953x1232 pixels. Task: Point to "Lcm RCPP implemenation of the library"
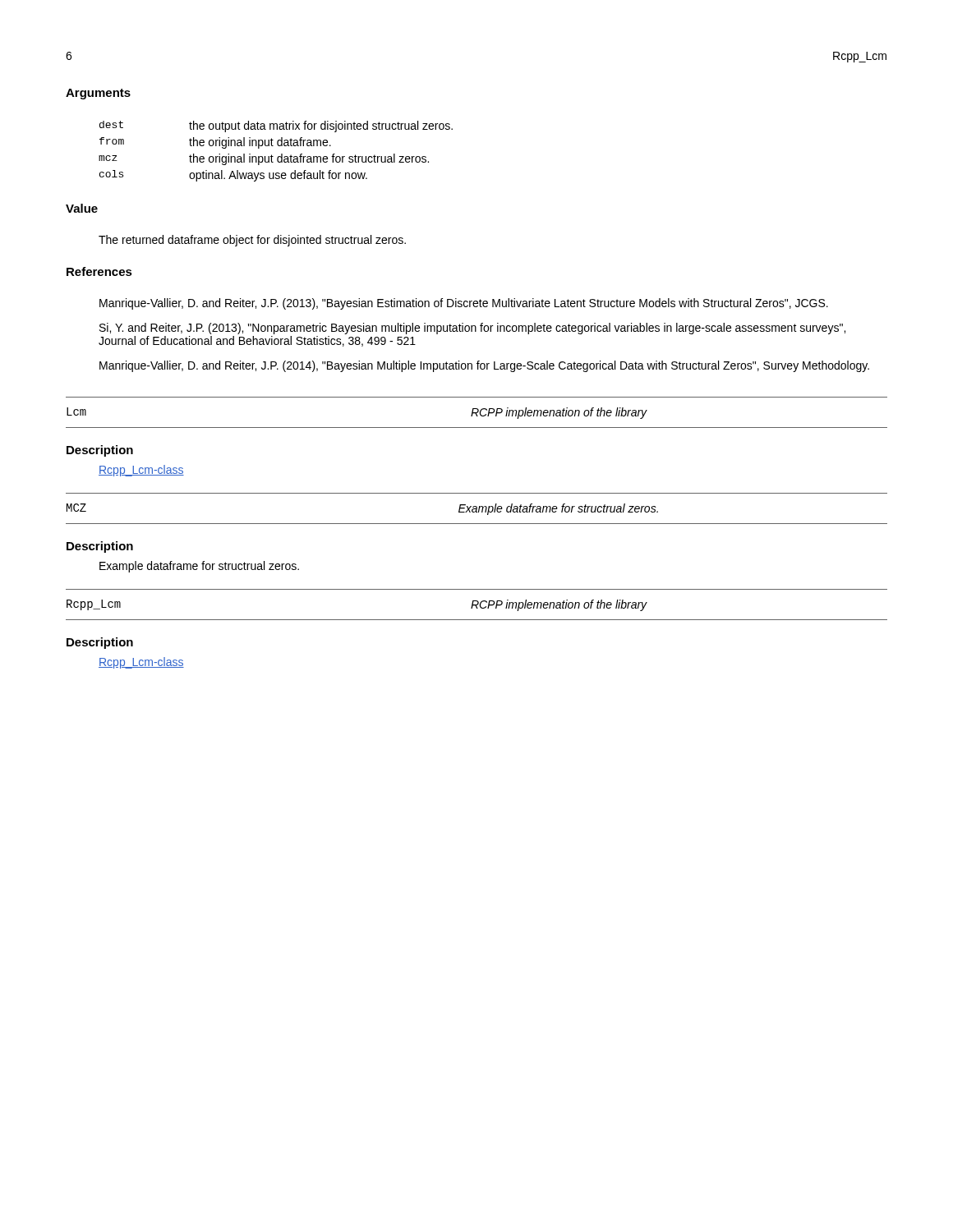(476, 412)
